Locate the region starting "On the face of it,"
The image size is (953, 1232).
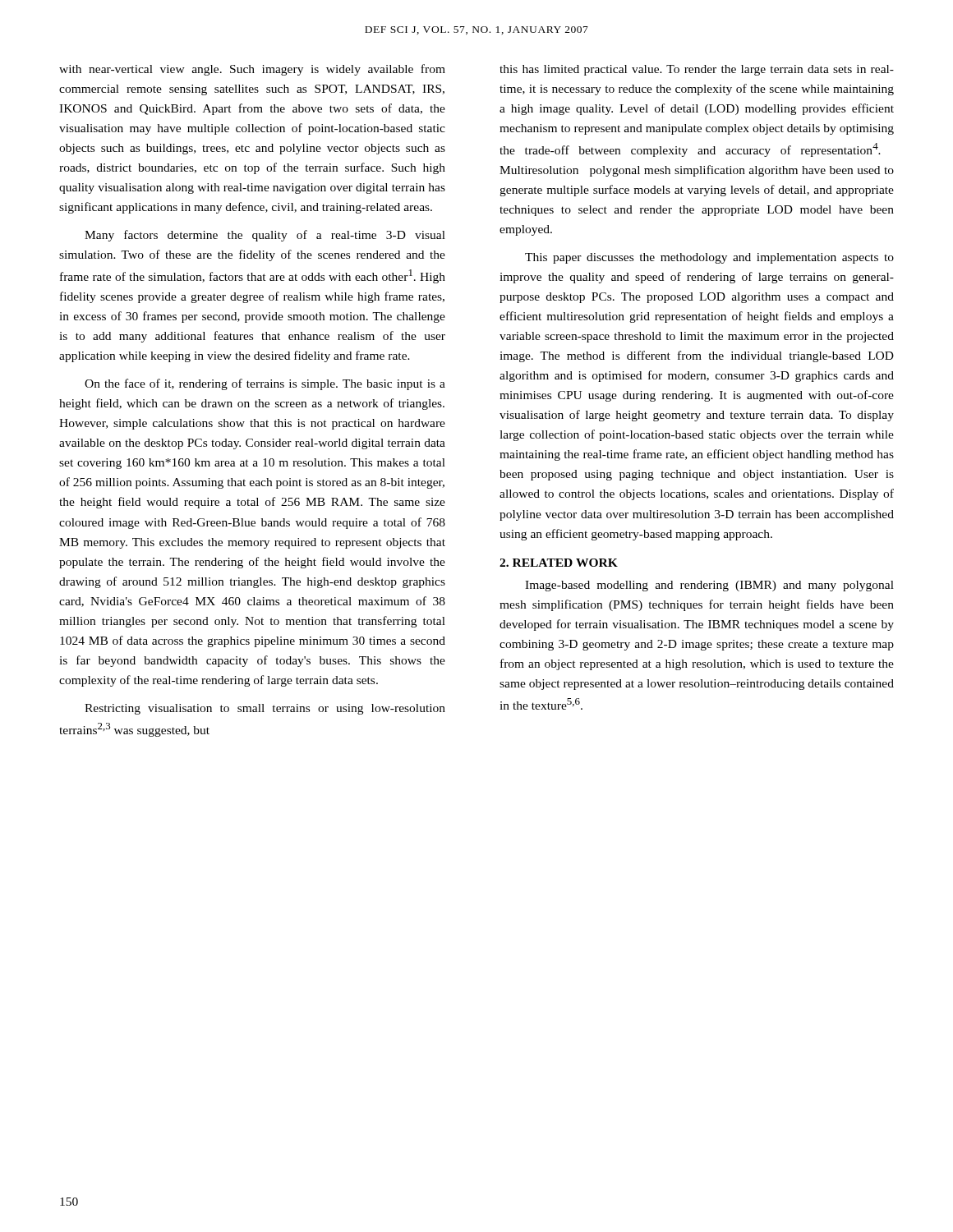pyautogui.click(x=252, y=532)
